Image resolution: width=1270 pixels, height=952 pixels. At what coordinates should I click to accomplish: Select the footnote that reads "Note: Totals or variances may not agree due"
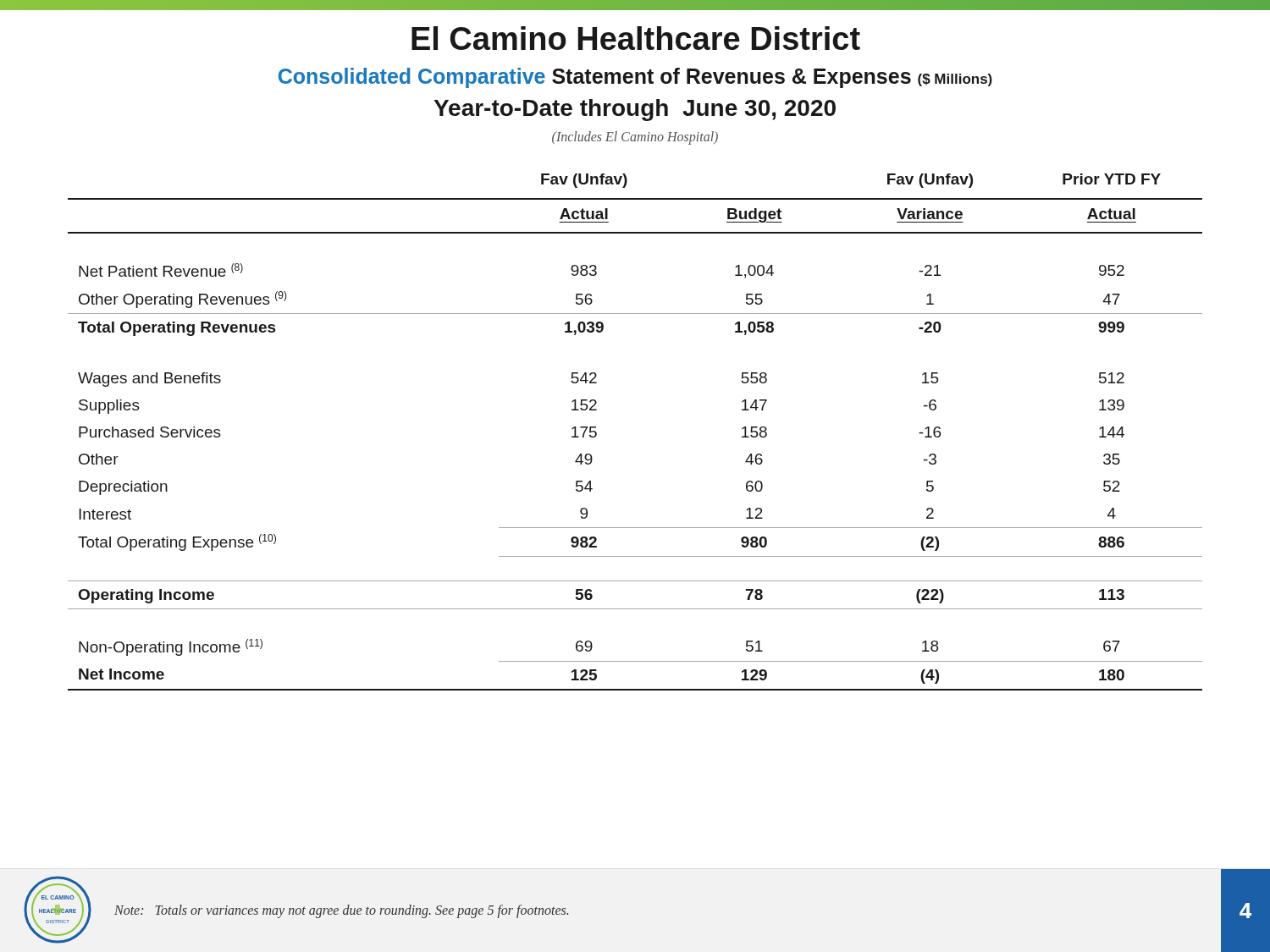pyautogui.click(x=342, y=910)
